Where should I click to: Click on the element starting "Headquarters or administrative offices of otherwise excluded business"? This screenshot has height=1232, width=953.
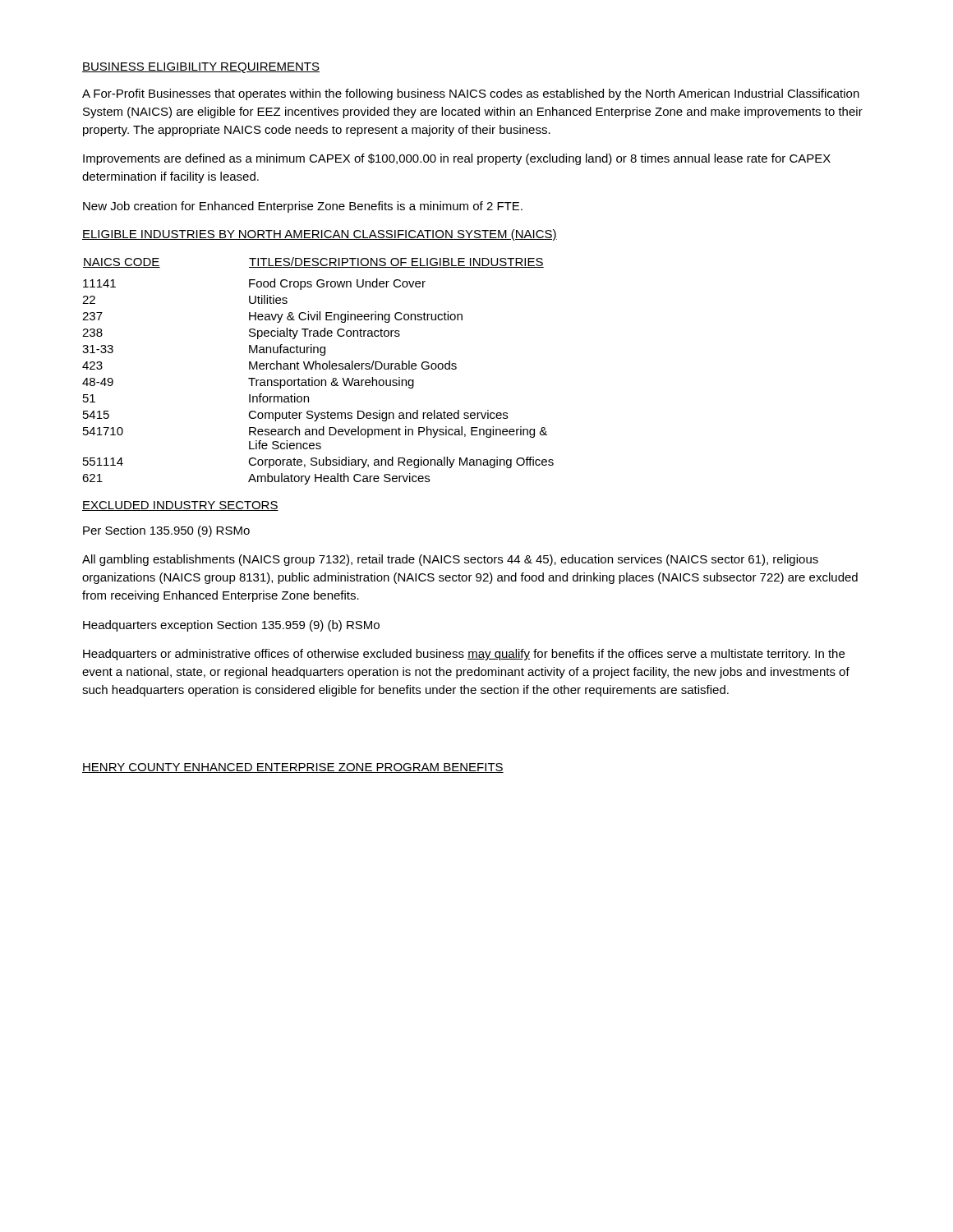[466, 671]
